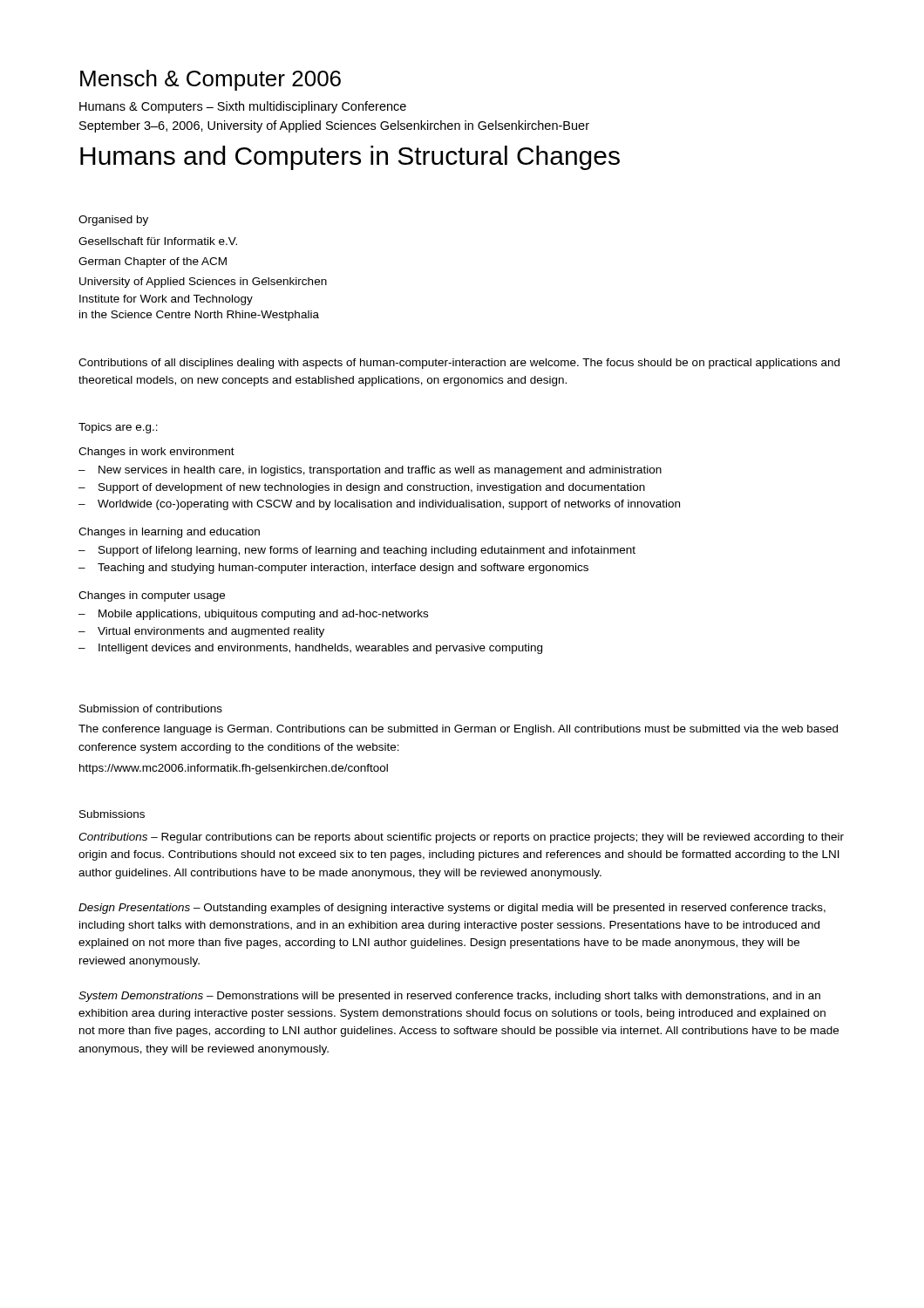Screen dimensions: 1308x924
Task: Find the passage starting "The conference language is German."
Action: click(x=458, y=738)
